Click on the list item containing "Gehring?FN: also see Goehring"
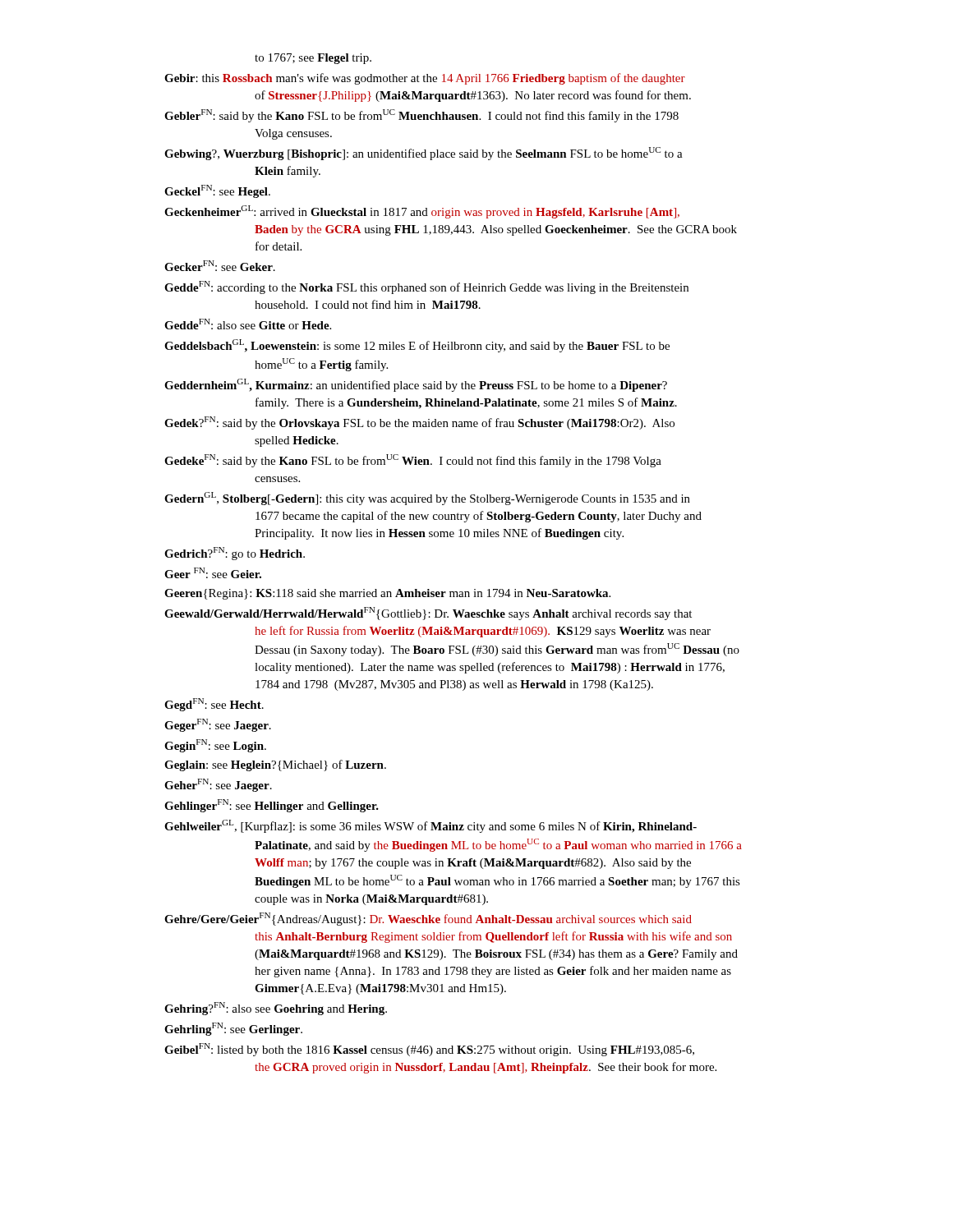953x1232 pixels. (276, 1007)
